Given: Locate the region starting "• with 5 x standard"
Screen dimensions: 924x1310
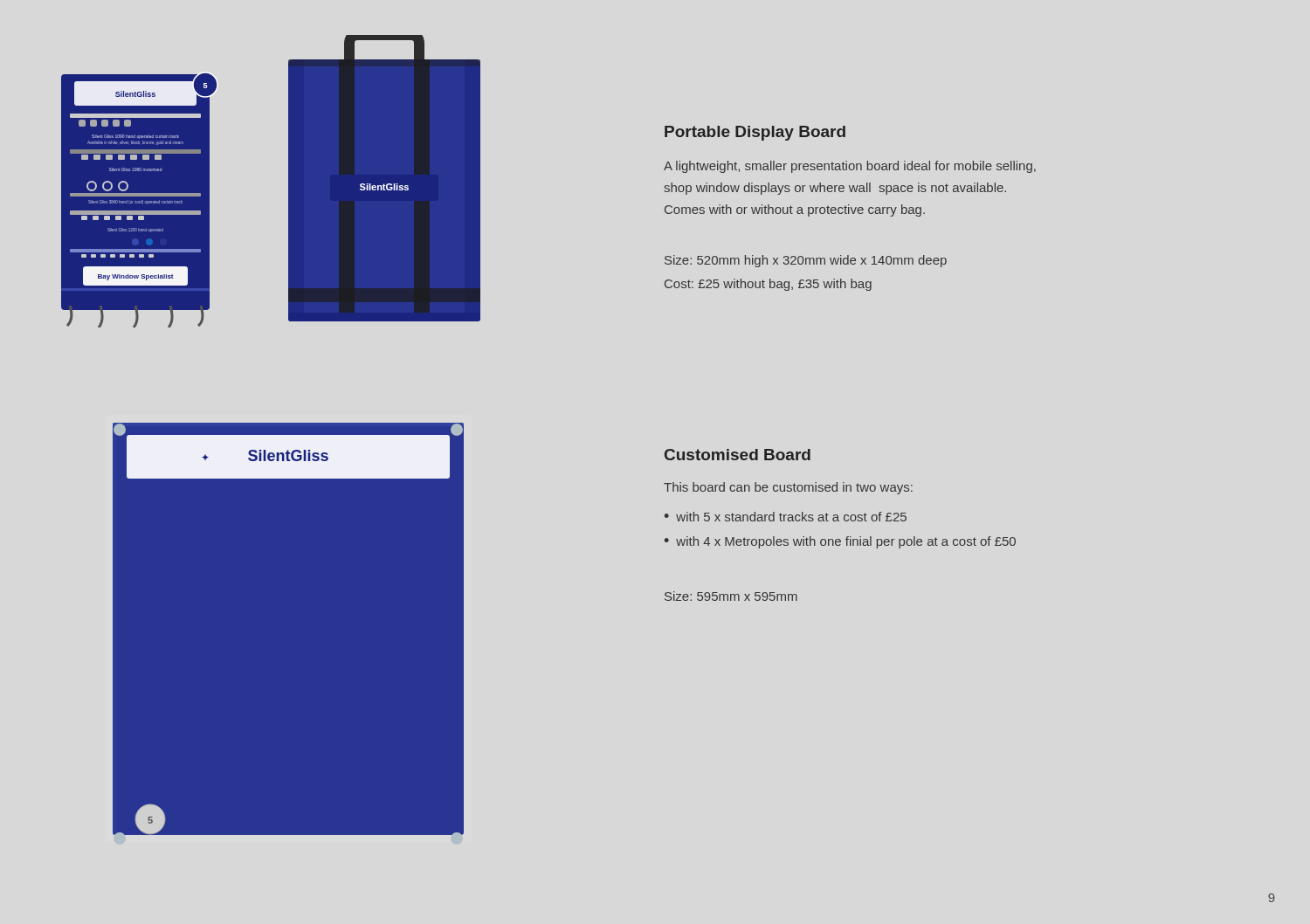Looking at the screenshot, I should (785, 517).
